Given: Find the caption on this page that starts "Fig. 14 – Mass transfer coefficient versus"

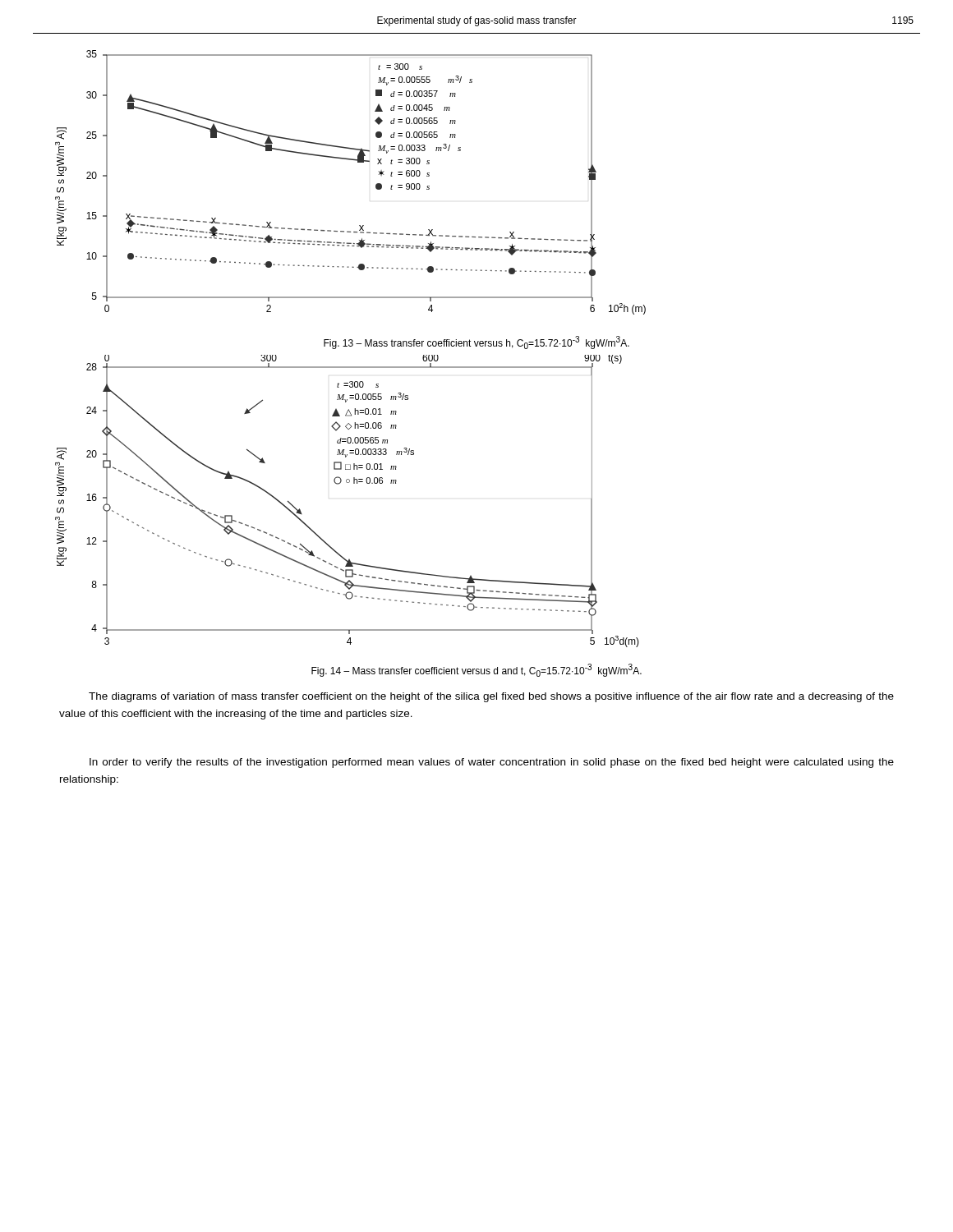Looking at the screenshot, I should 476,671.
